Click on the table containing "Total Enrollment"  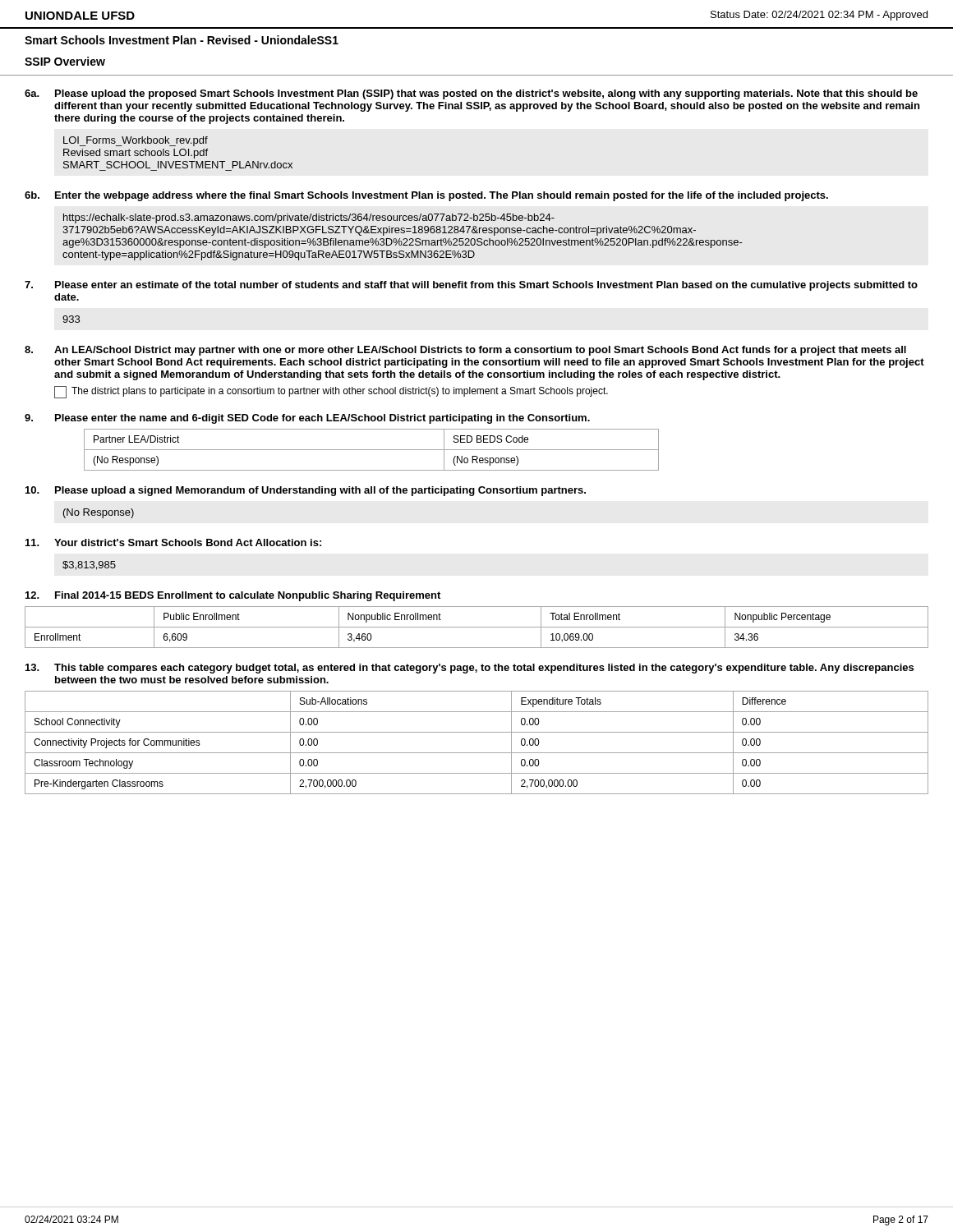pyautogui.click(x=476, y=627)
